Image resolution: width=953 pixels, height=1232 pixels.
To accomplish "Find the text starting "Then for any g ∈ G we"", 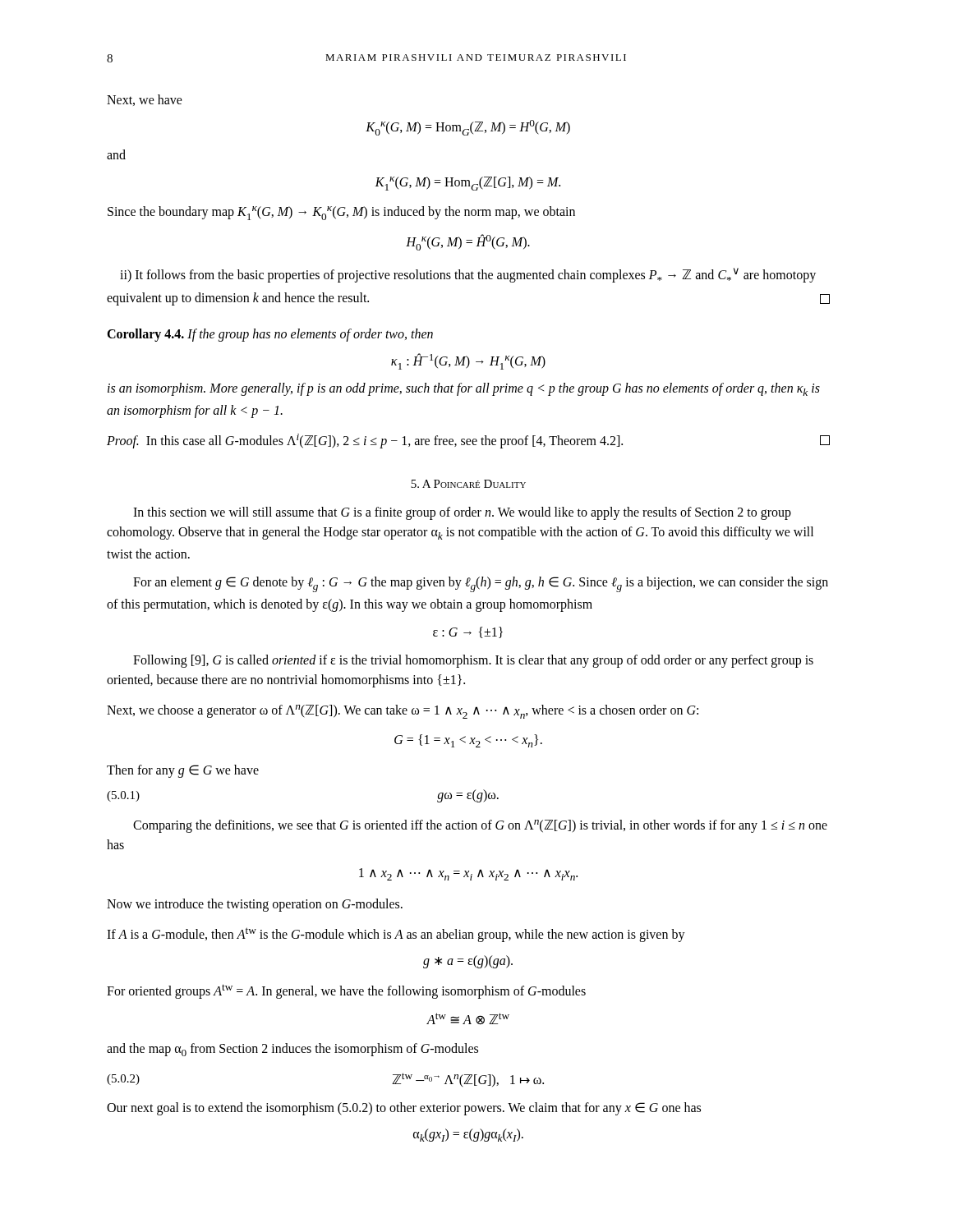I will coord(183,770).
